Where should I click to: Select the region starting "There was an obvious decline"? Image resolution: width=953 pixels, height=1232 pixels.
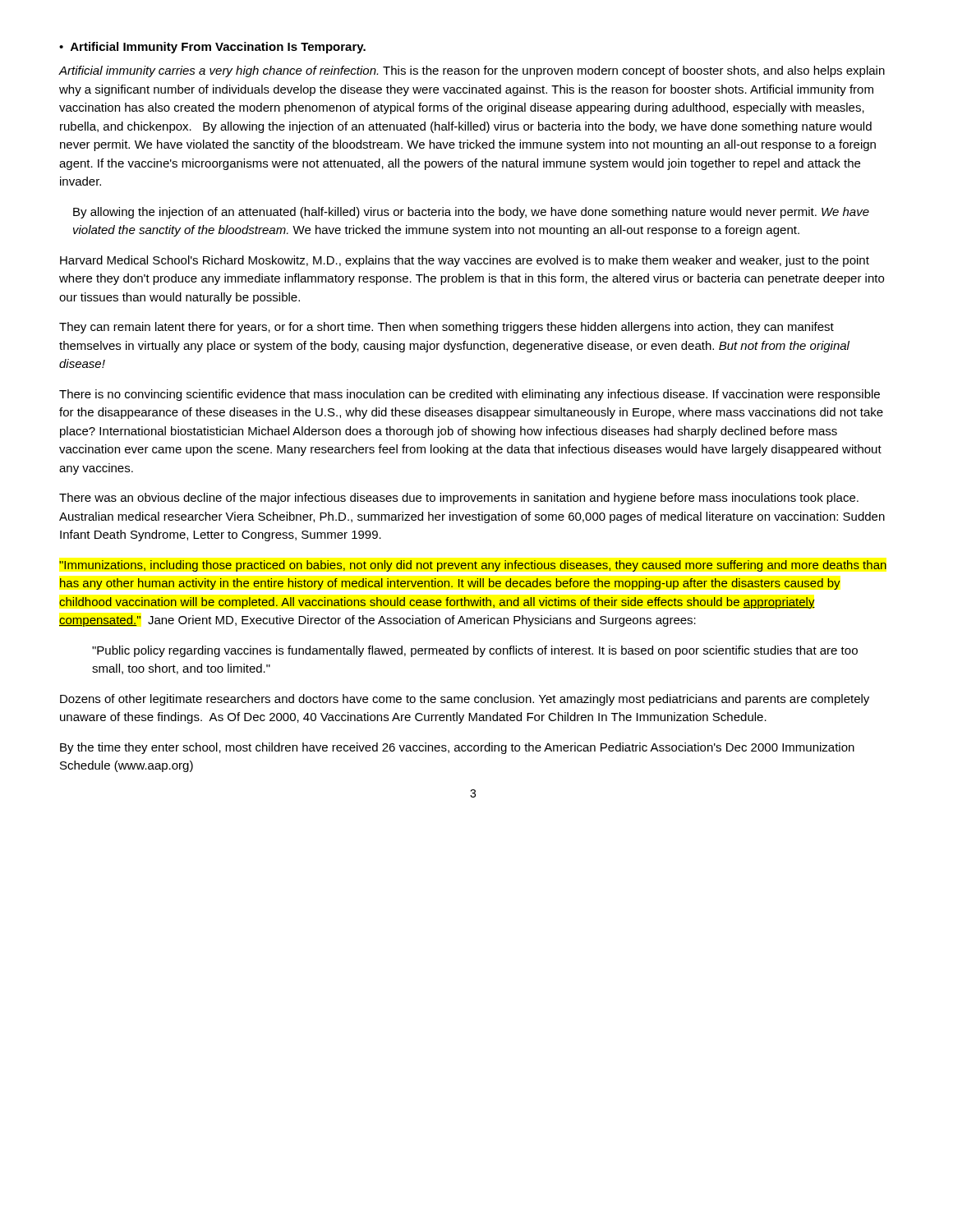click(x=473, y=516)
